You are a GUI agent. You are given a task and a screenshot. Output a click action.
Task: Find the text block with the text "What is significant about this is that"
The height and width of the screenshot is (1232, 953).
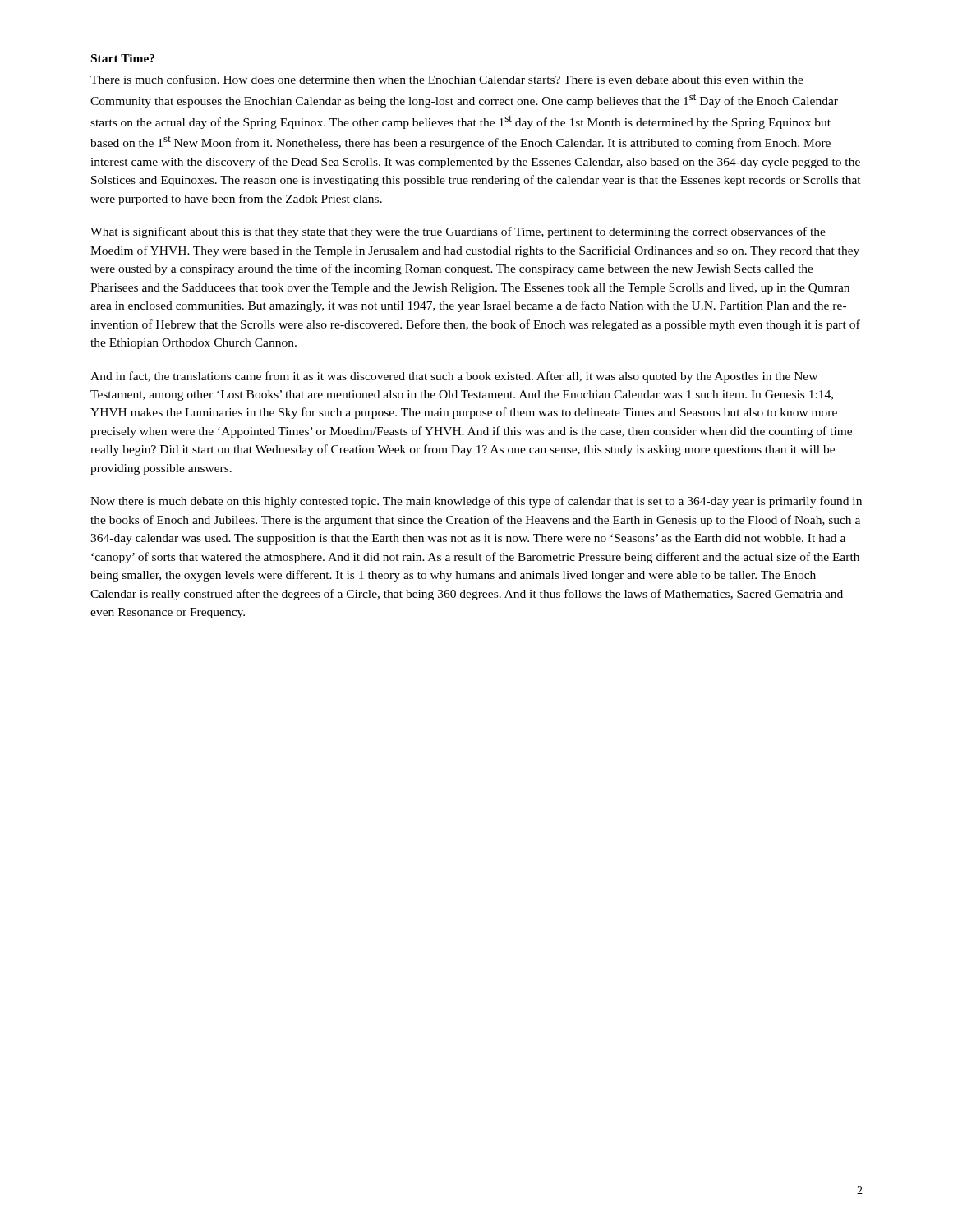pos(475,287)
